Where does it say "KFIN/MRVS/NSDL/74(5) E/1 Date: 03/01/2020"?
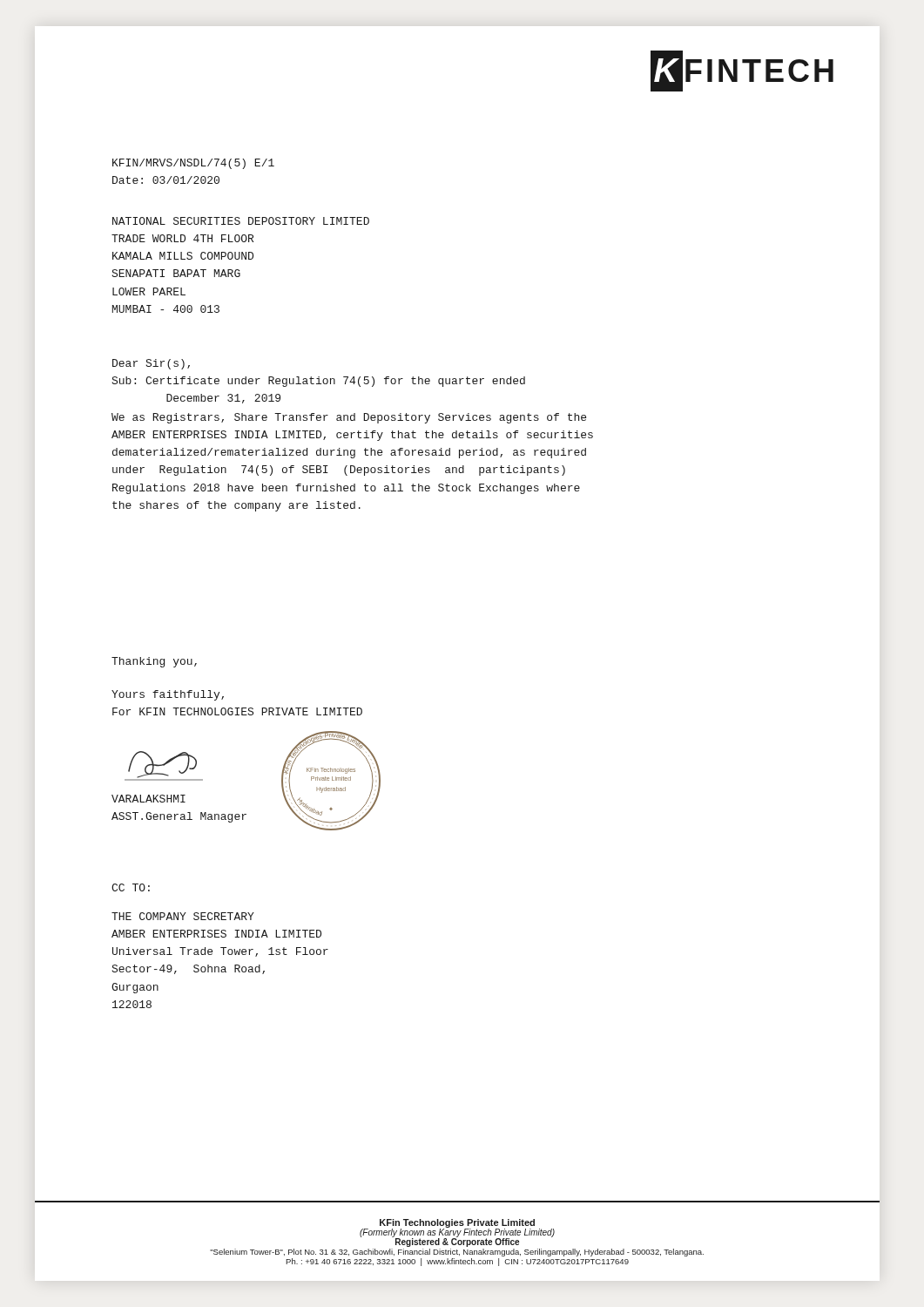 193,173
